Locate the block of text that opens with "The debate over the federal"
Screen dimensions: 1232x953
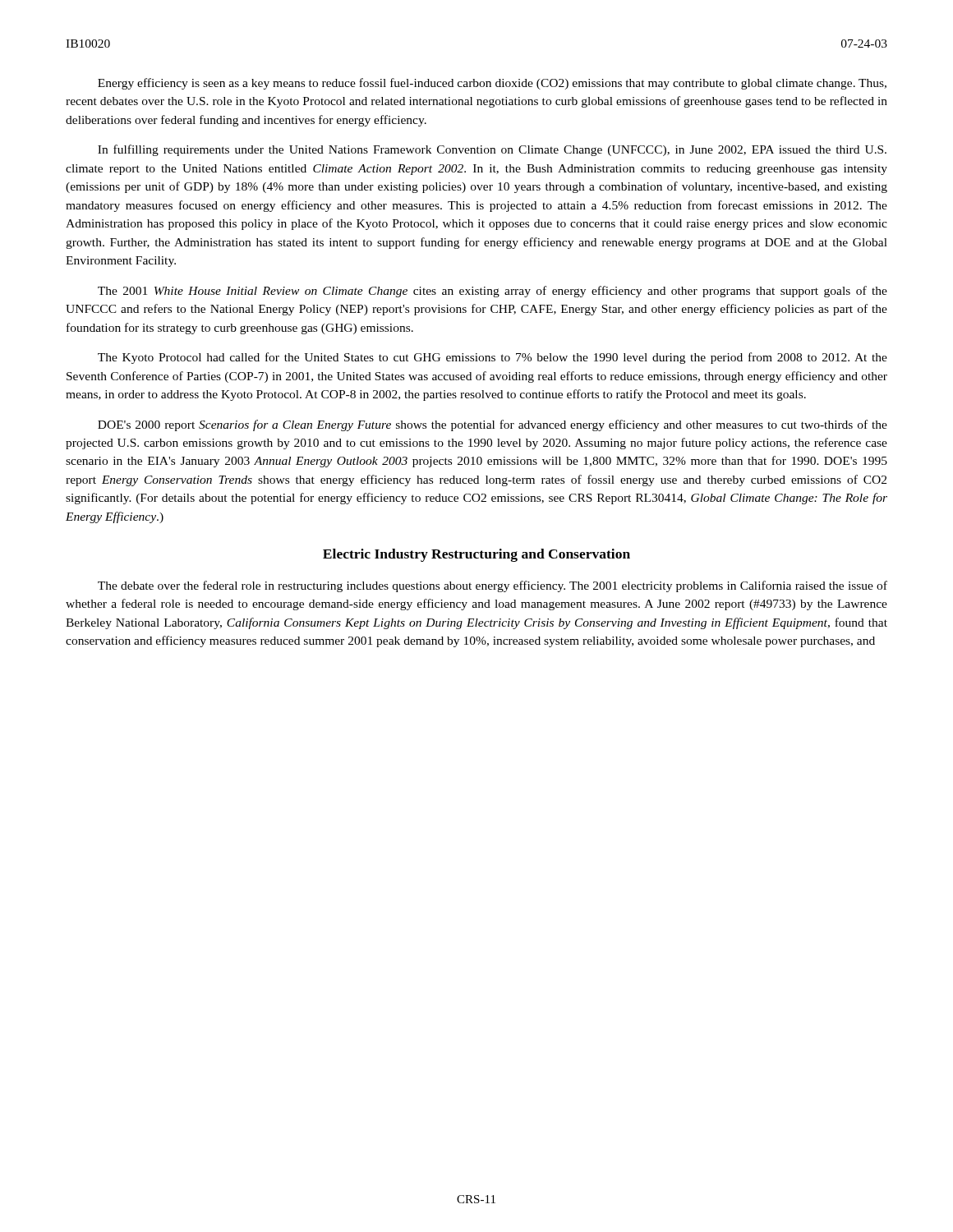click(476, 613)
